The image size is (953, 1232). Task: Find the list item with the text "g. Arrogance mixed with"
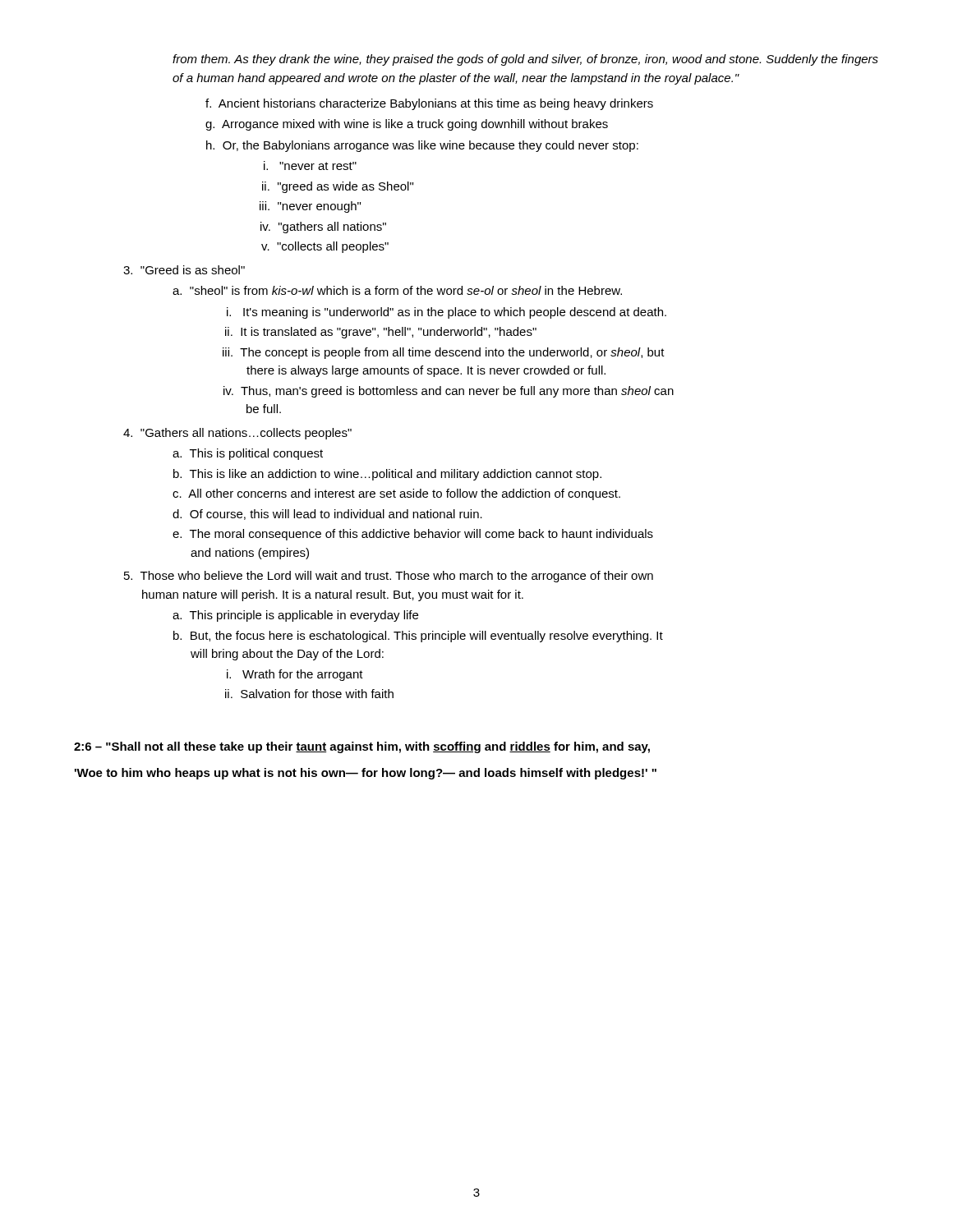407,124
